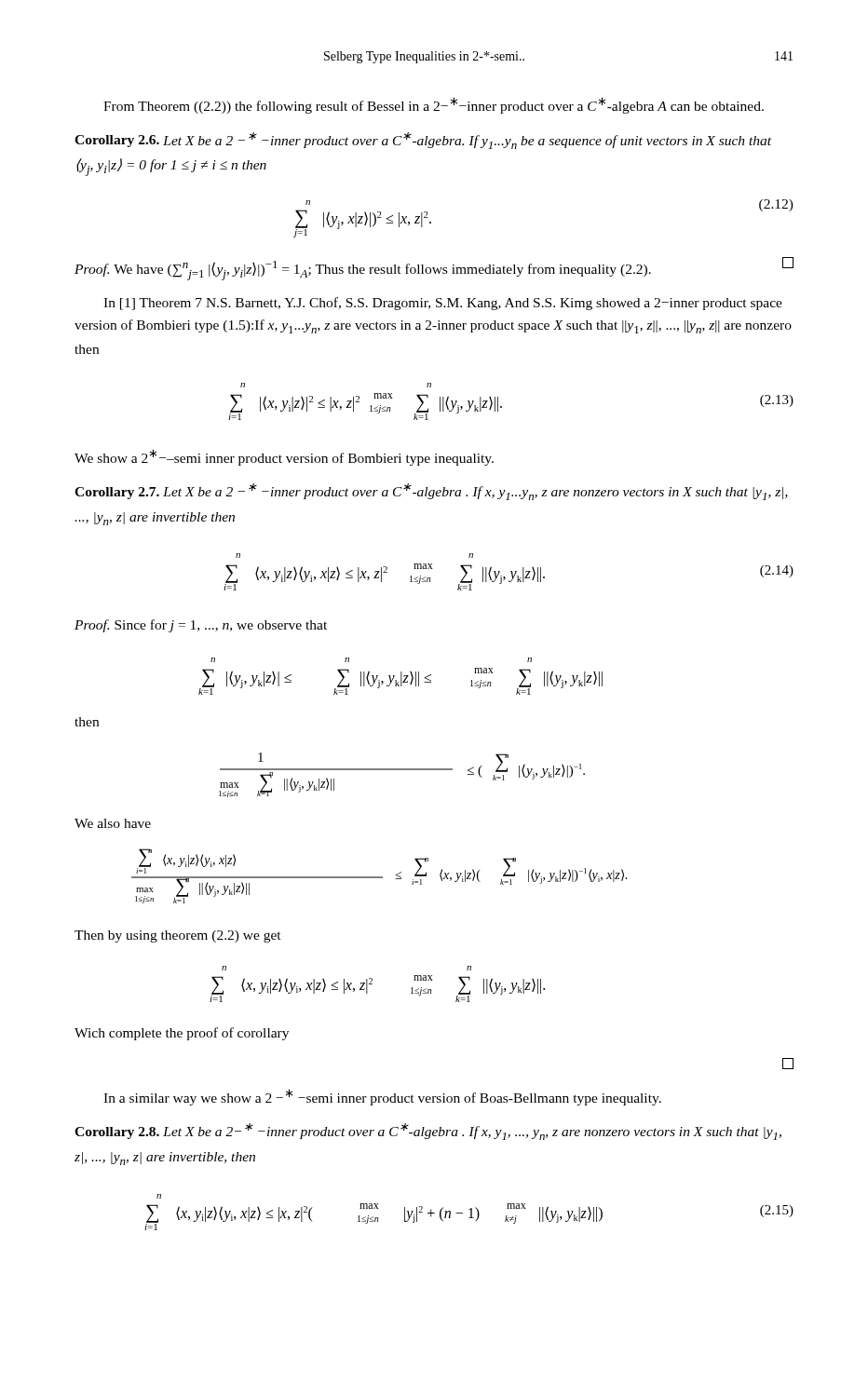Find the text block that reads "Corollary 2.6. Let X"

434,152
